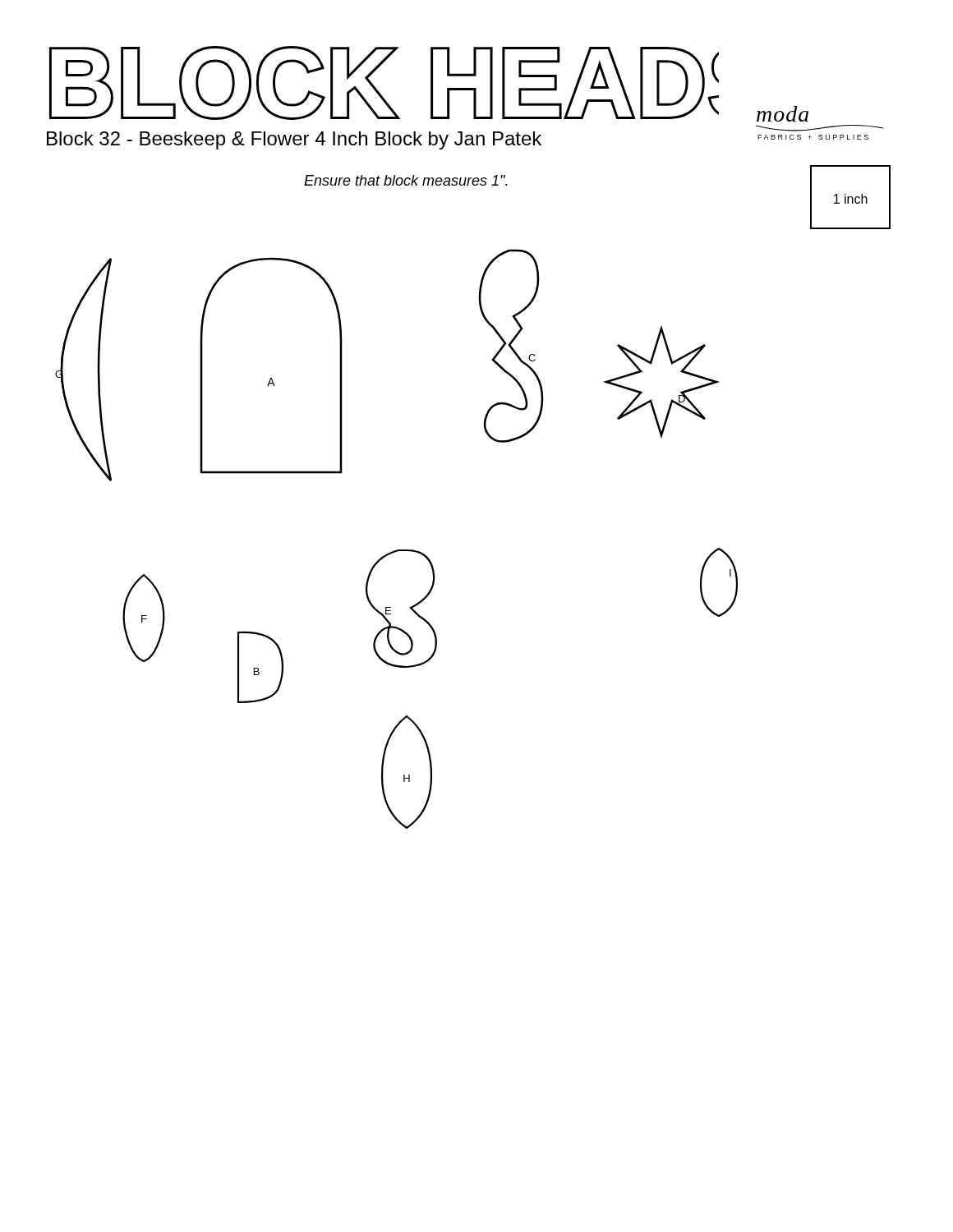Locate the section header

pyautogui.click(x=293, y=138)
